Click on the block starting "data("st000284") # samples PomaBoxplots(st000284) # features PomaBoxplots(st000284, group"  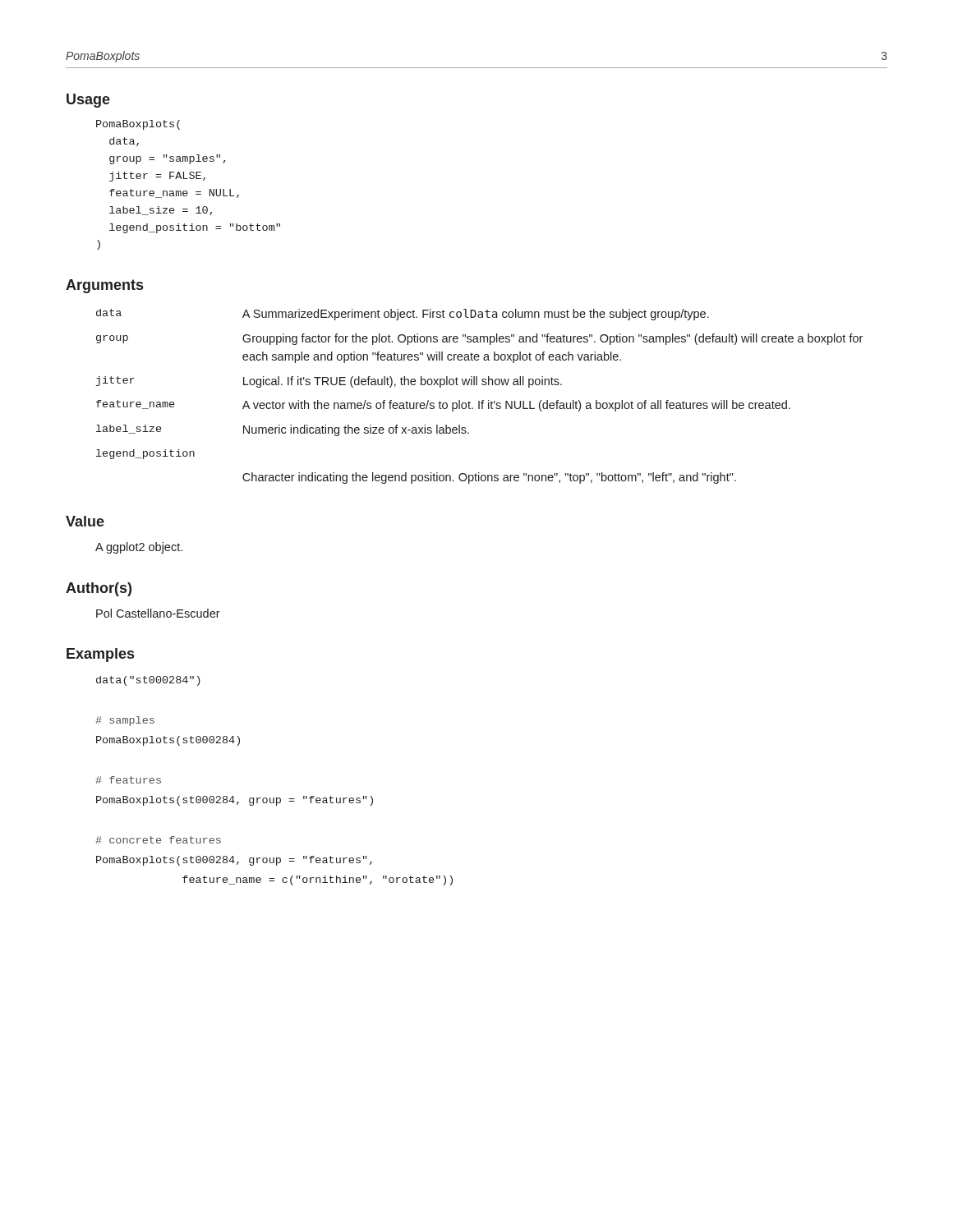148,681
